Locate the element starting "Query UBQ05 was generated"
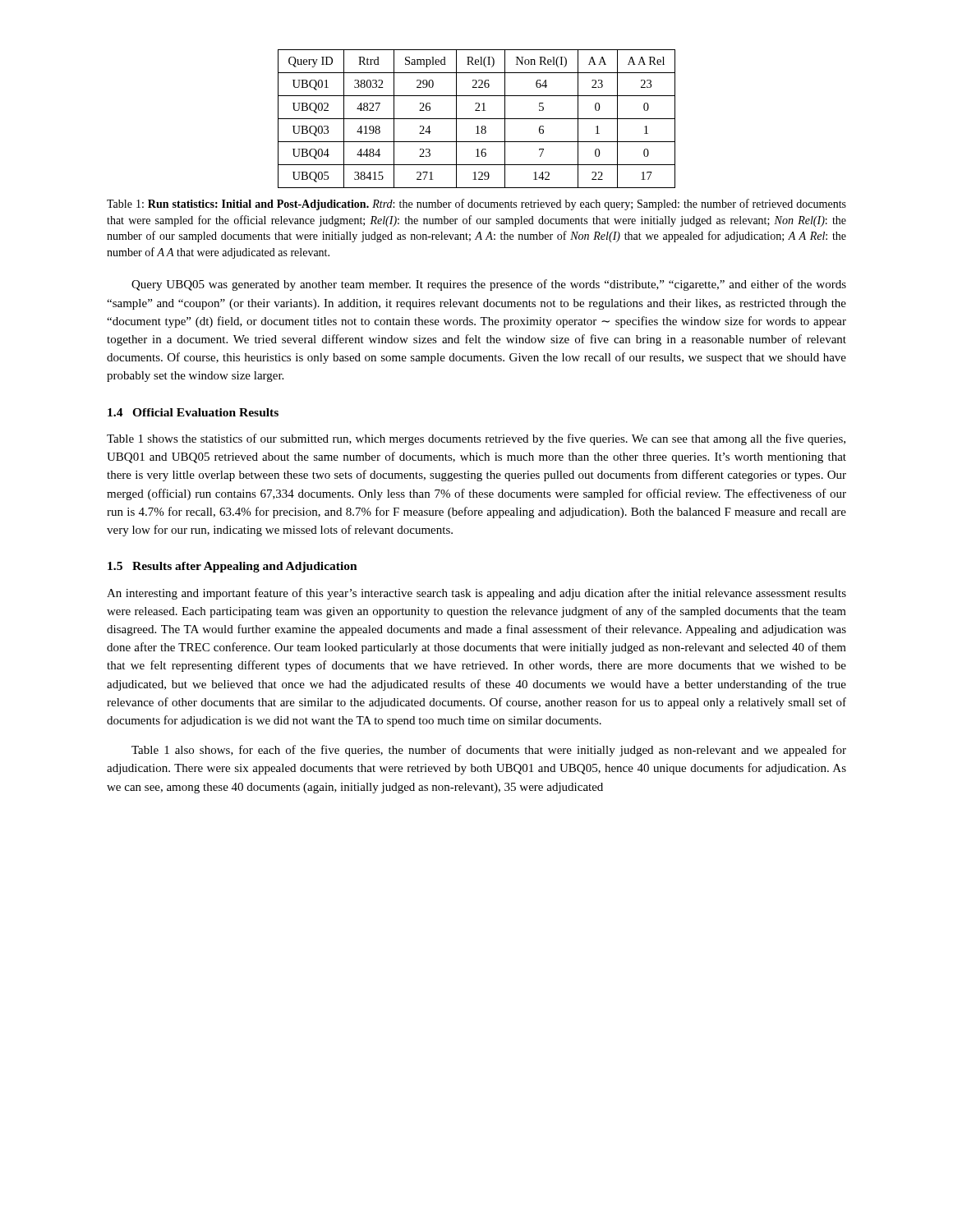Screen dimensions: 1232x953 [x=476, y=330]
